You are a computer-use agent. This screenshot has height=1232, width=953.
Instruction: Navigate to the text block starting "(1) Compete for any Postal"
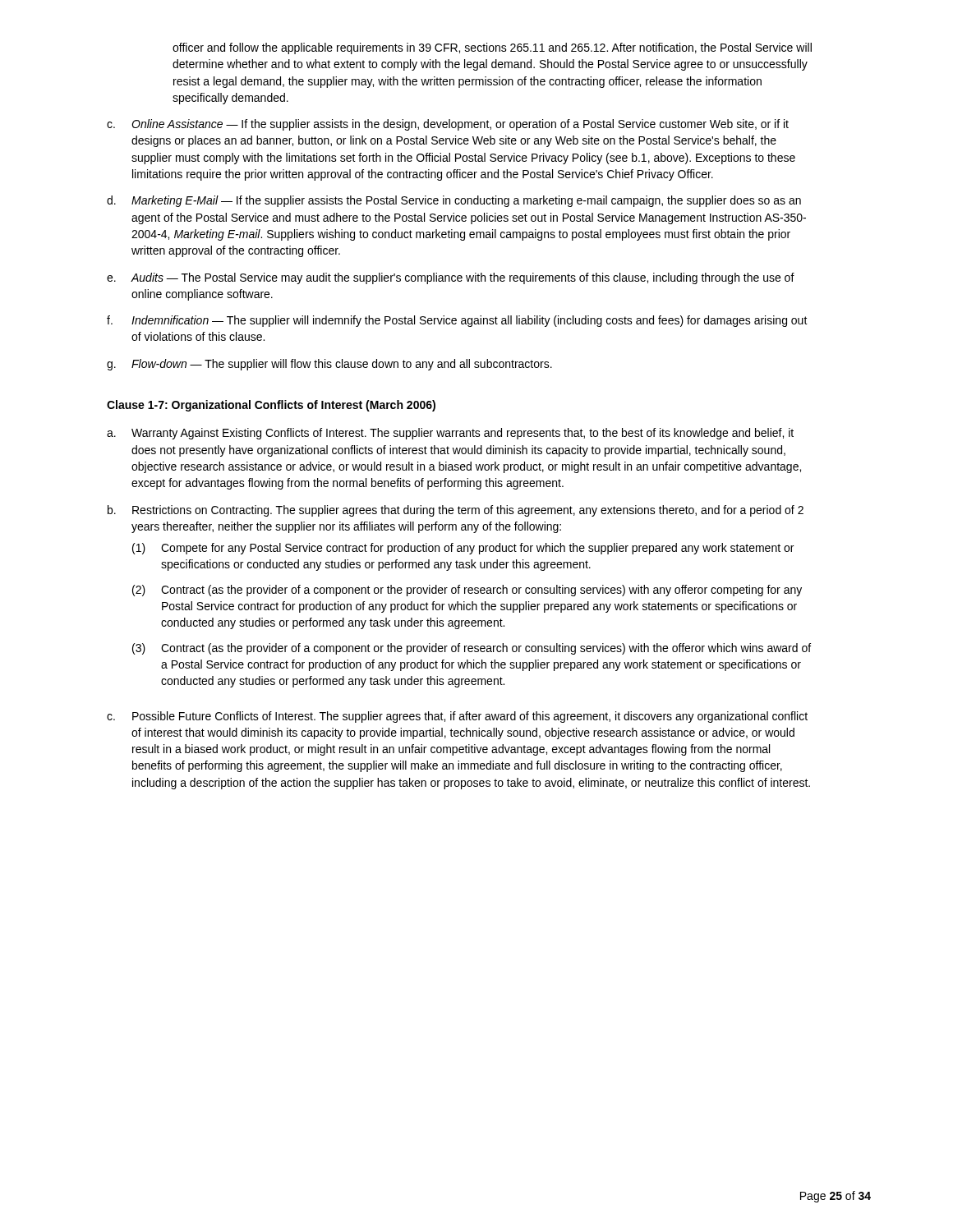point(472,556)
